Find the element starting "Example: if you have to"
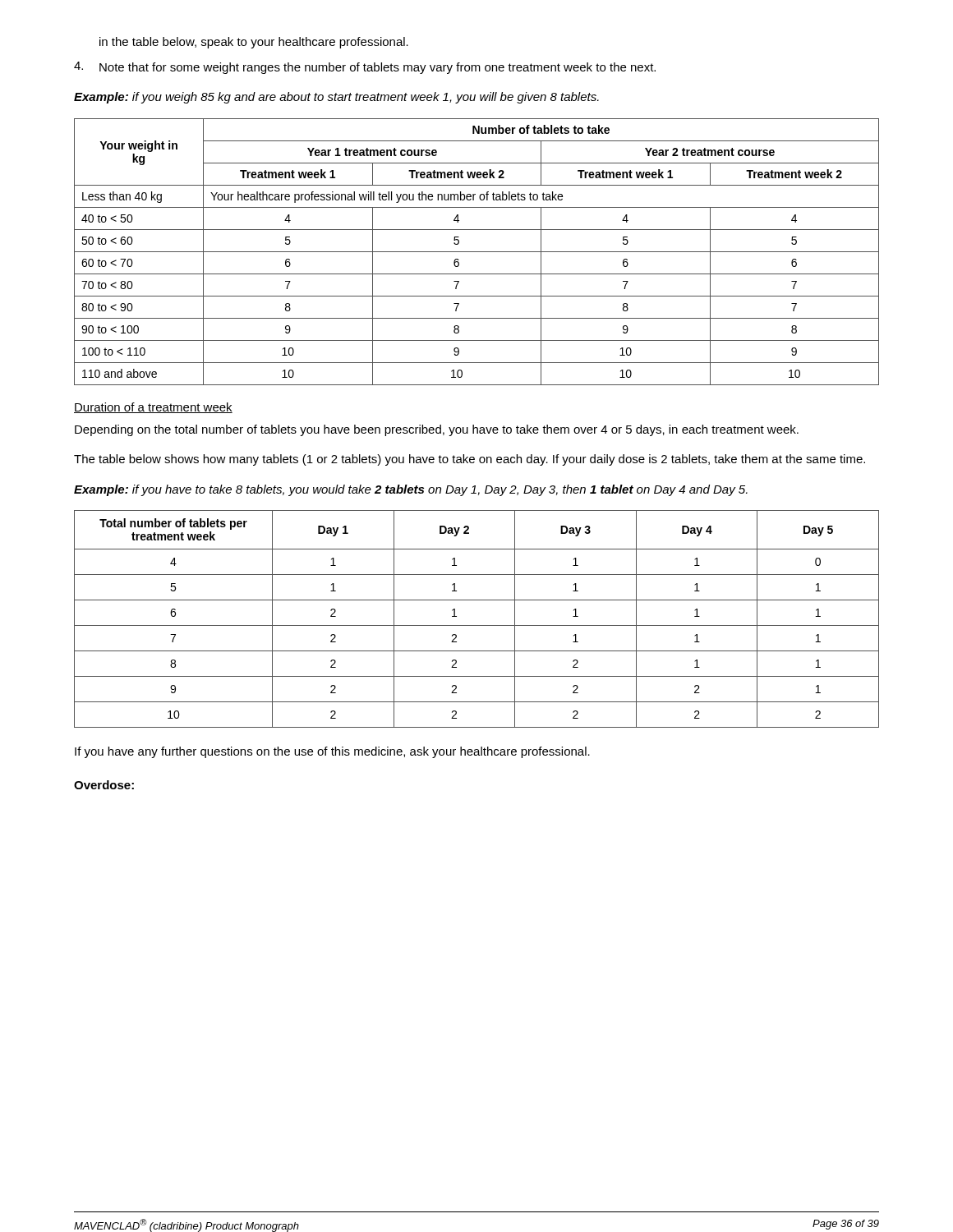Viewport: 953px width, 1232px height. [x=411, y=489]
